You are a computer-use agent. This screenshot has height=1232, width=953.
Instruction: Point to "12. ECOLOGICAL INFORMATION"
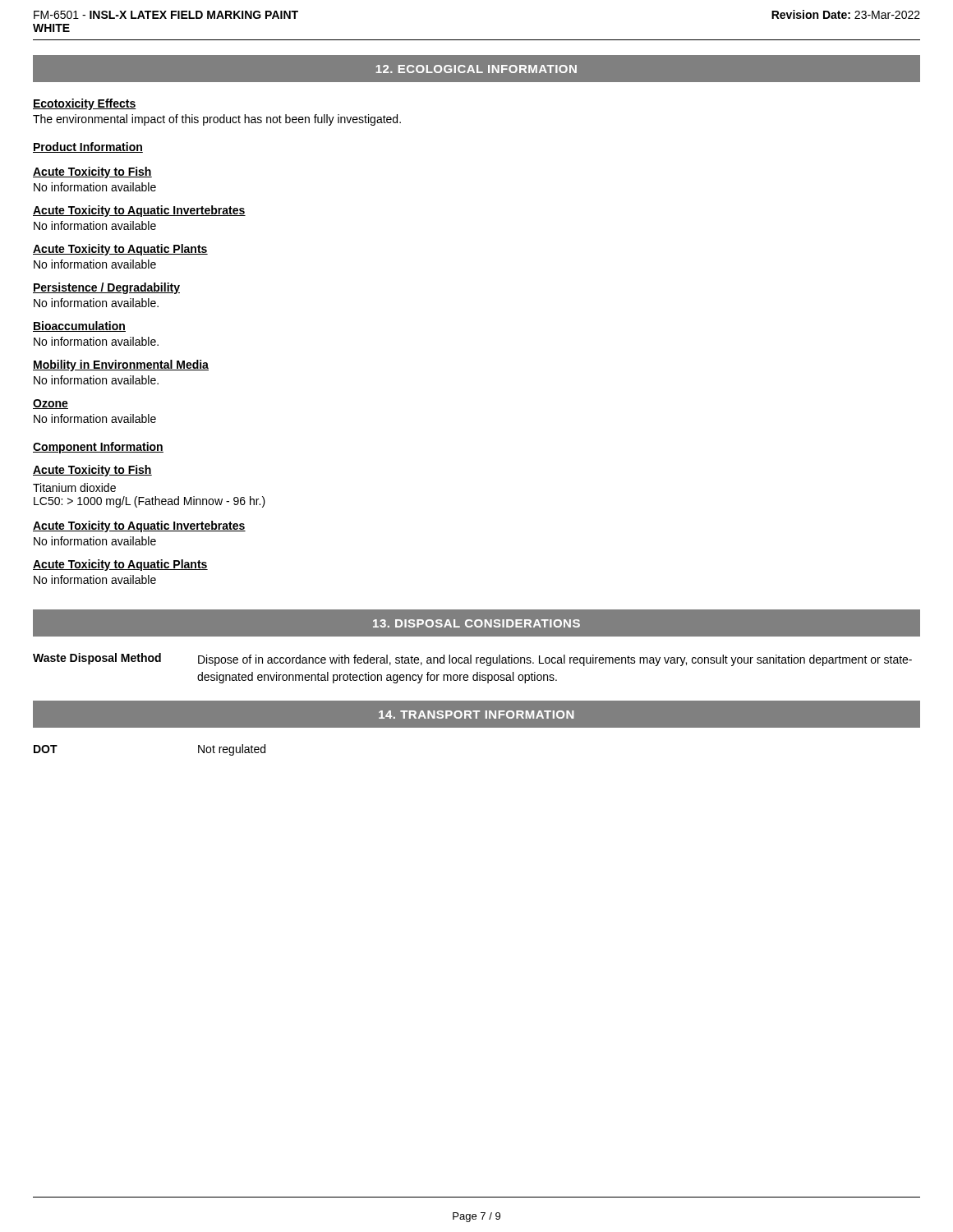pyautogui.click(x=476, y=69)
